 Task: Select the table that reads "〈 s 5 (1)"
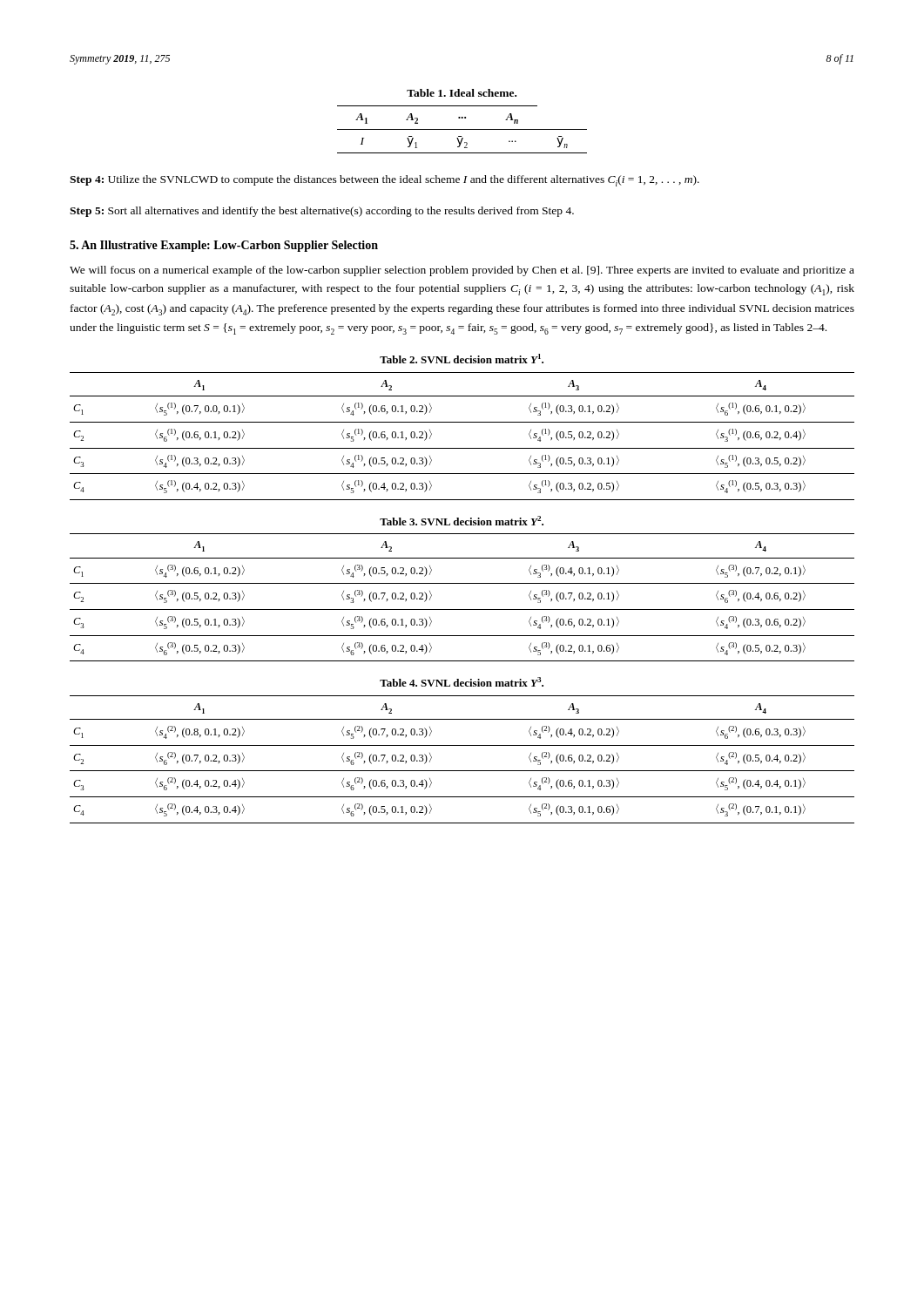point(462,436)
